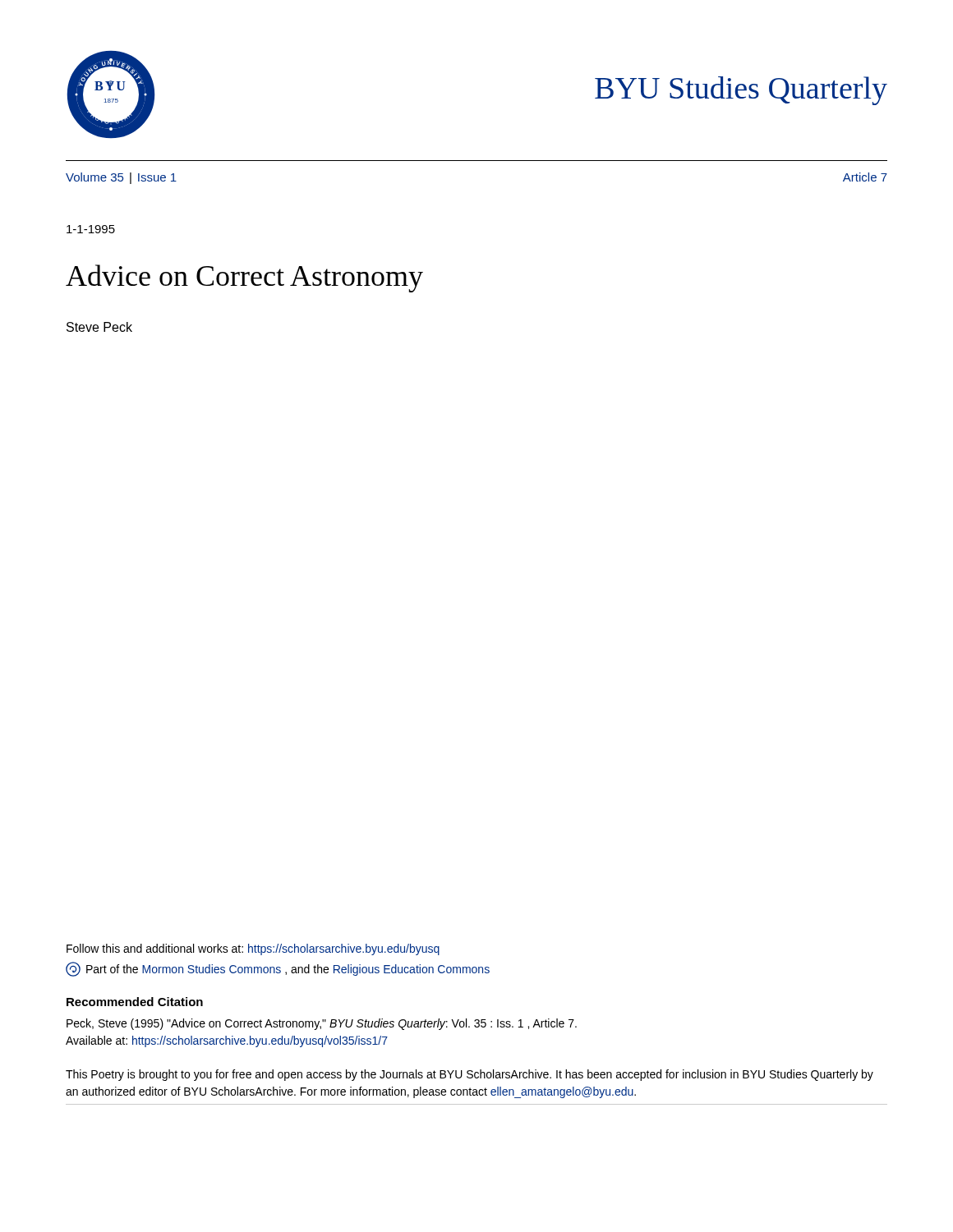Screen dimensions: 1232x953
Task: Point to "Steve Peck"
Action: [x=99, y=327]
